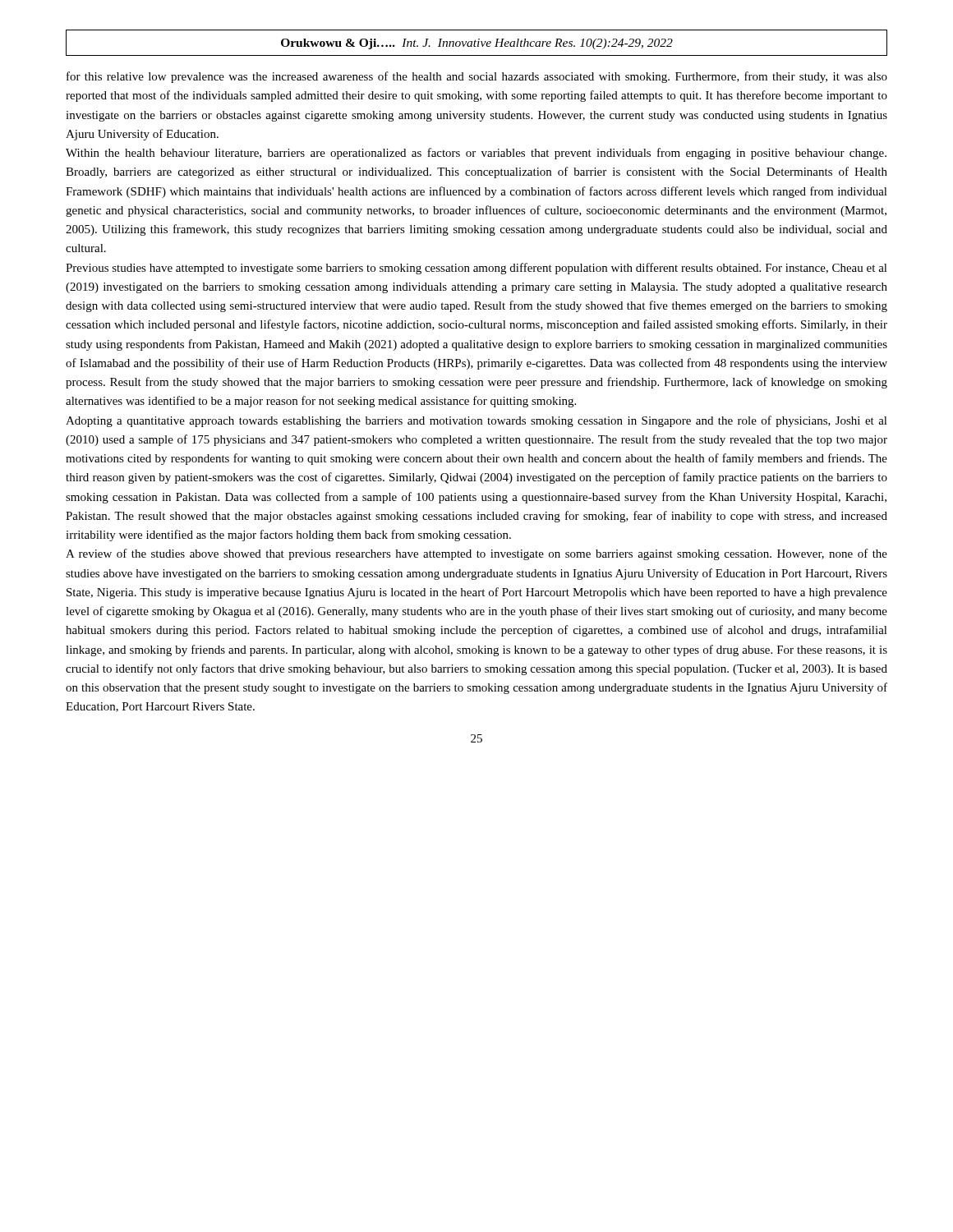Click on the region starting "for this relative low prevalence"
The image size is (953, 1232).
(x=476, y=392)
